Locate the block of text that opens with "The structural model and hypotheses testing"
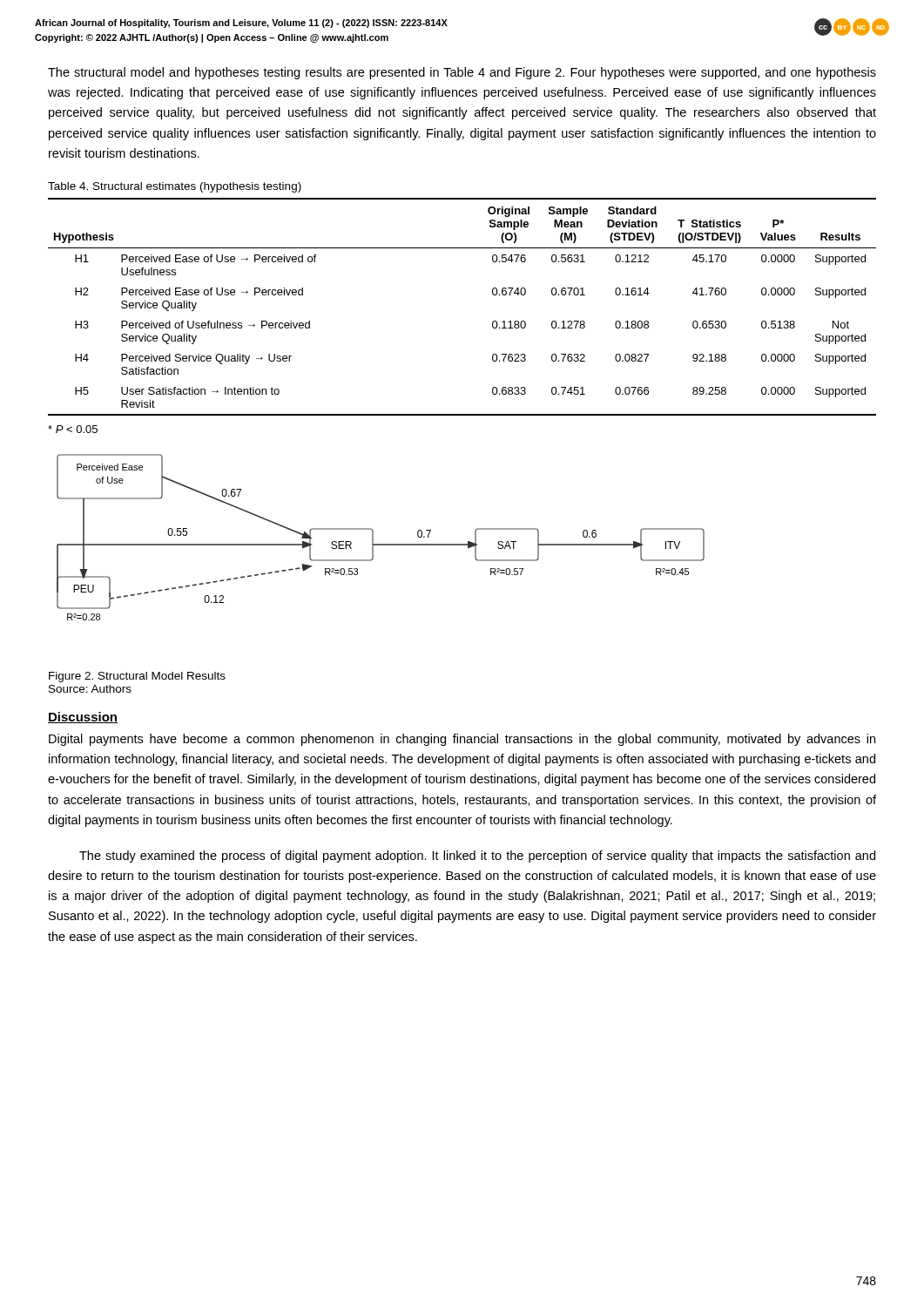 pos(462,113)
